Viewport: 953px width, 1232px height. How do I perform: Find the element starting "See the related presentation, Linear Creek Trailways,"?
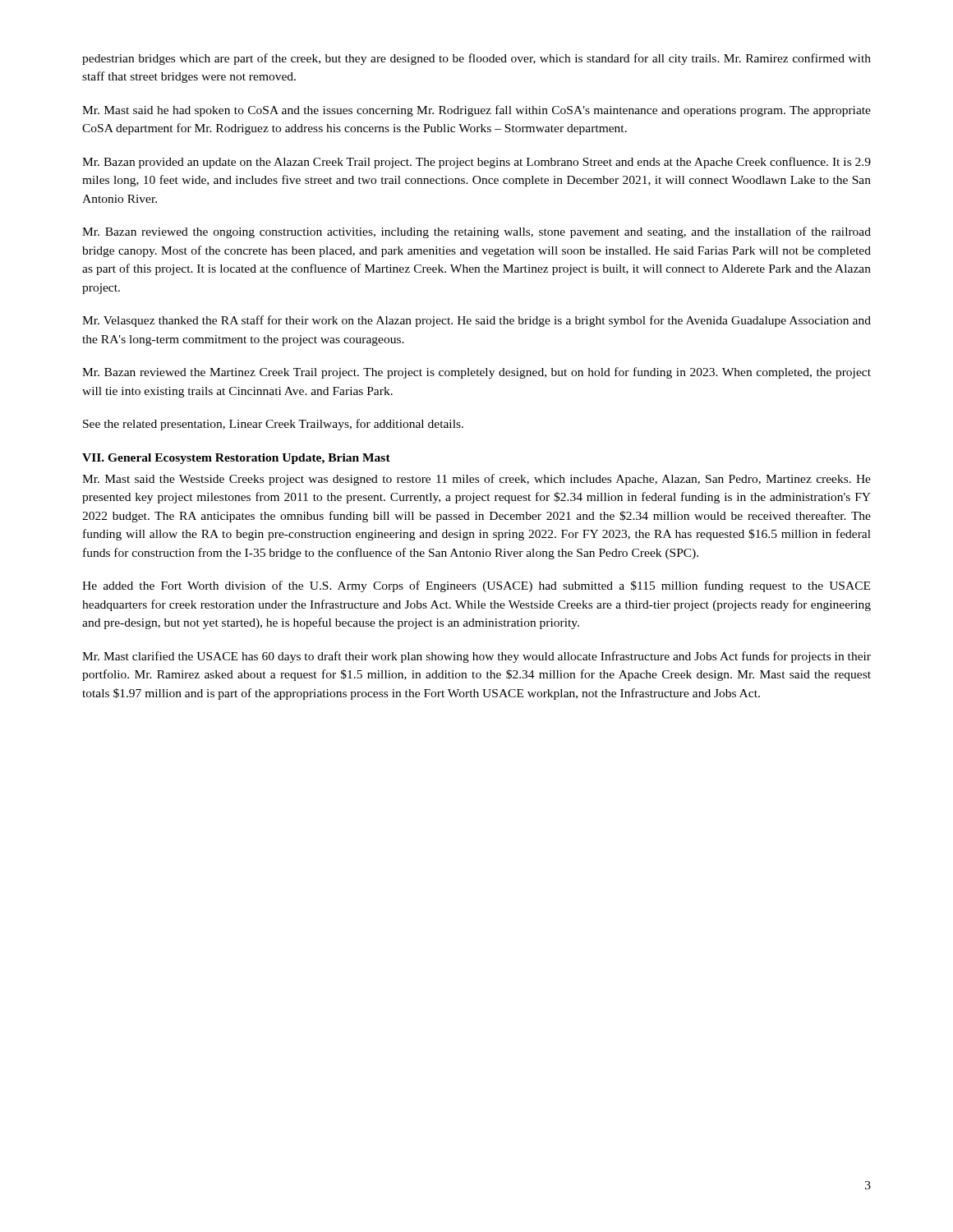pos(273,423)
